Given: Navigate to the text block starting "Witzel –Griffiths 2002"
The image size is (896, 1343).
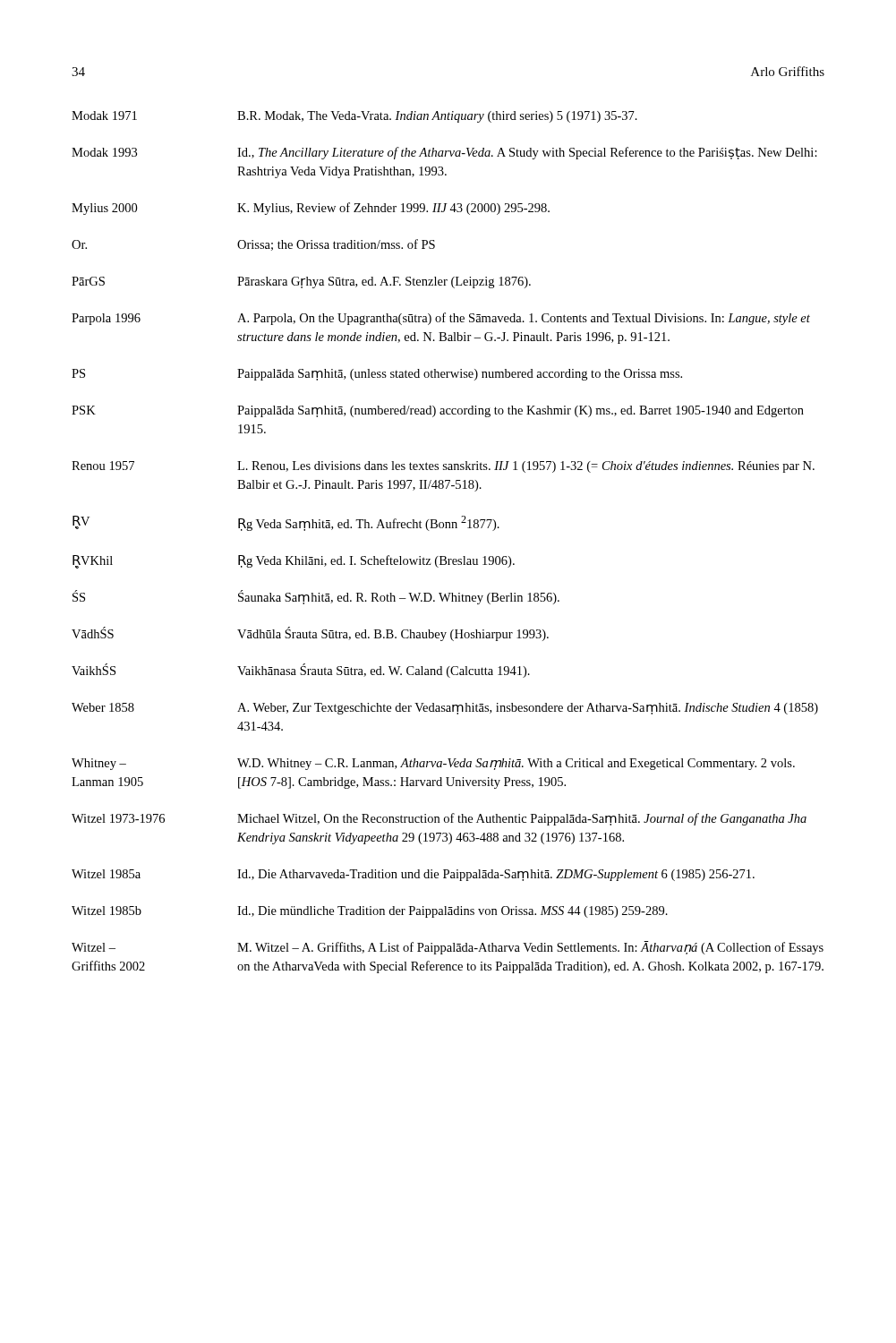Looking at the screenshot, I should click(x=448, y=962).
